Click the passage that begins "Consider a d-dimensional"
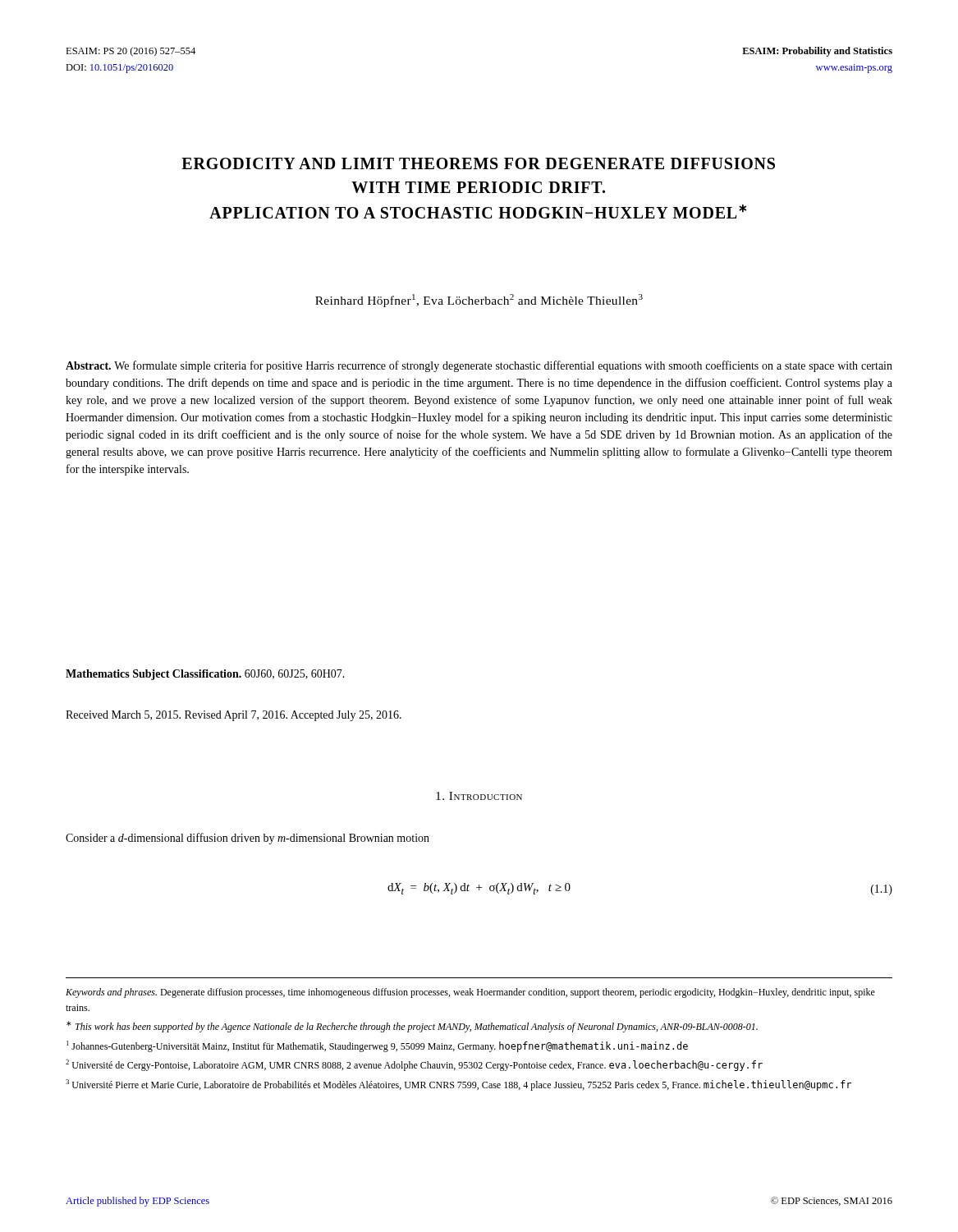Image resolution: width=958 pixels, height=1232 pixels. [248, 838]
